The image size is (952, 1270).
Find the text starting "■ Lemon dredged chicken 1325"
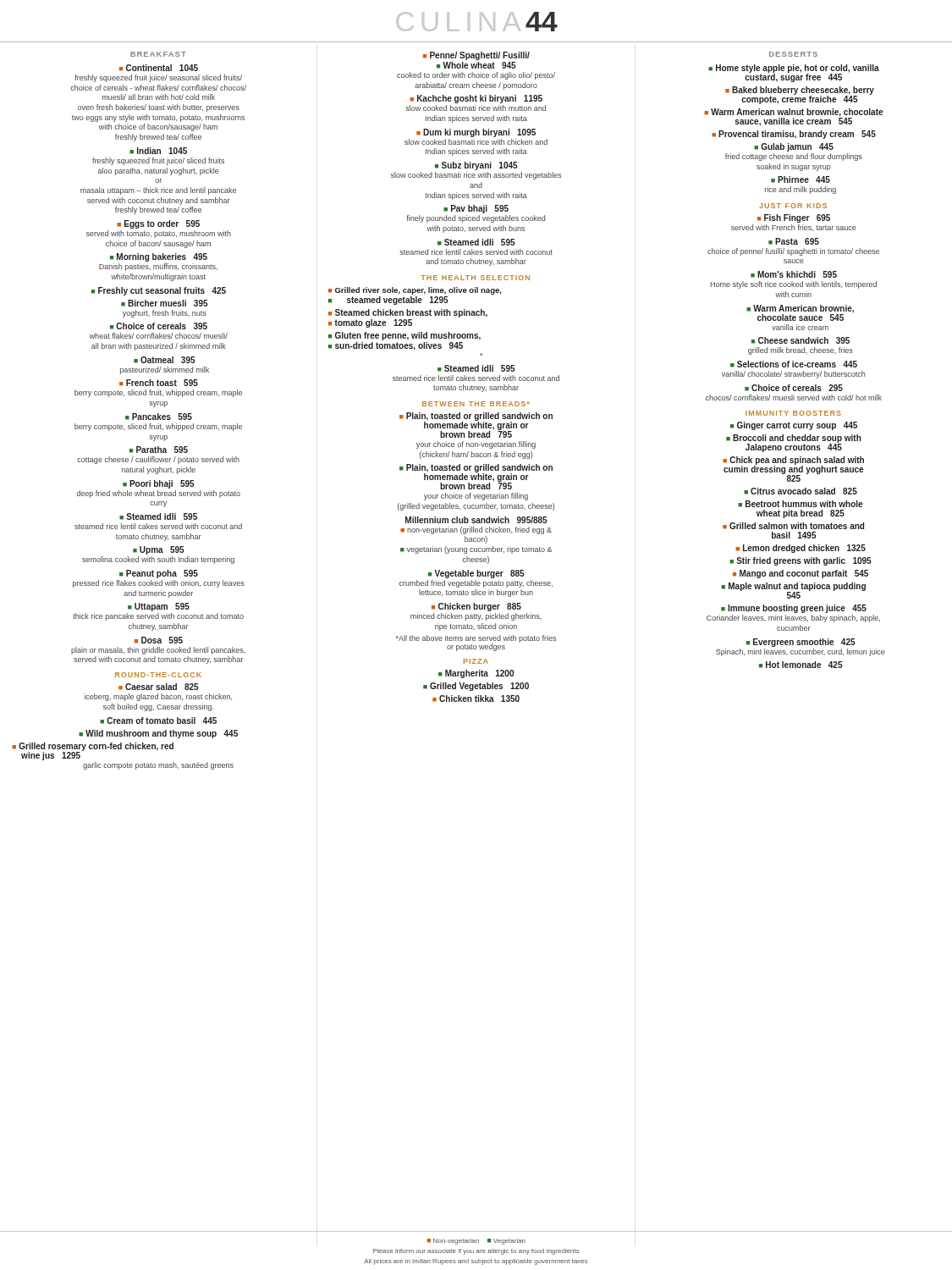(800, 548)
